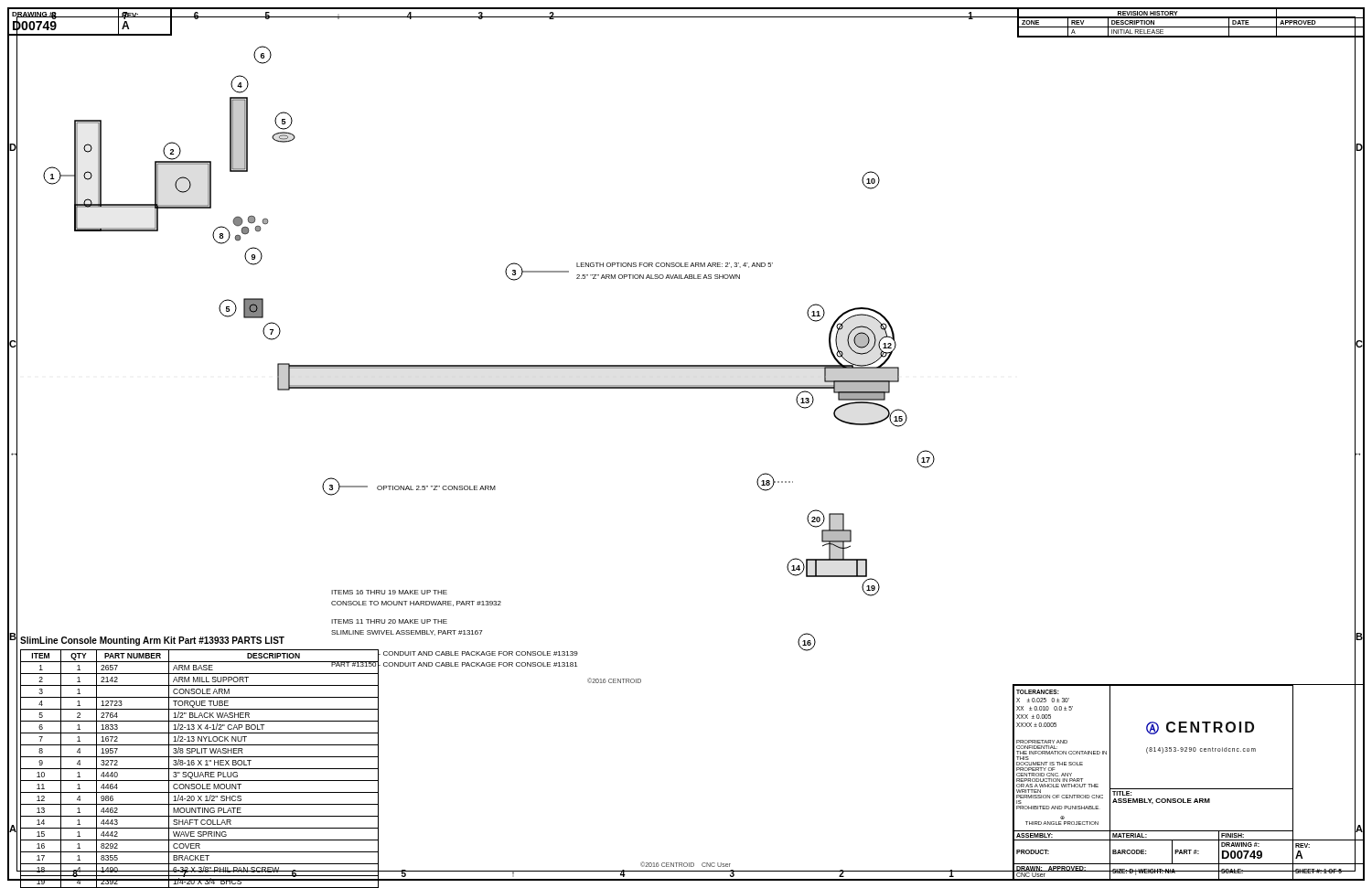Click on the table containing "TOLERANCES: X ± 0.025"
This screenshot has height=888, width=1372.
(1189, 782)
